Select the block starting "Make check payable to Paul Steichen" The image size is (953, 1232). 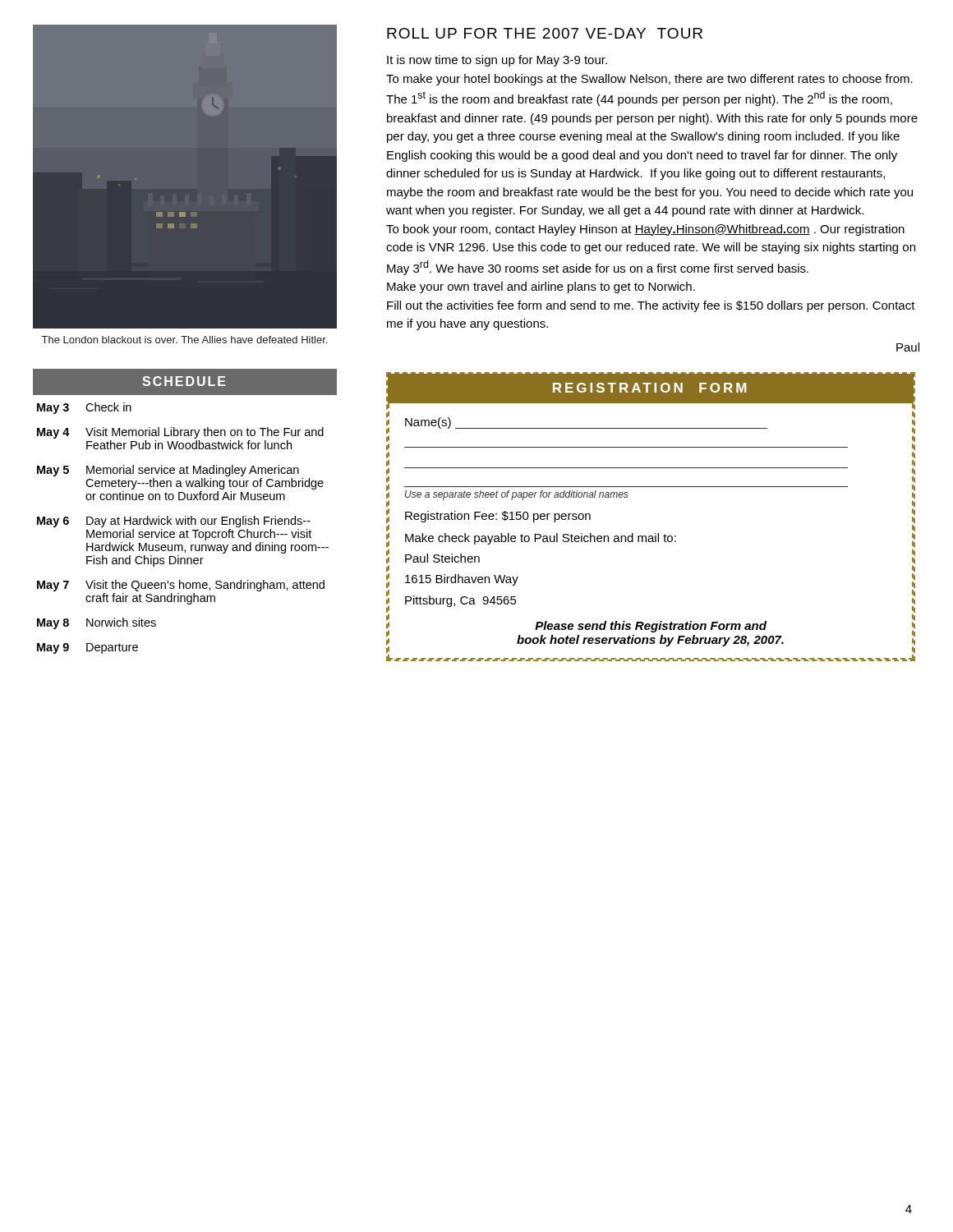540,537
